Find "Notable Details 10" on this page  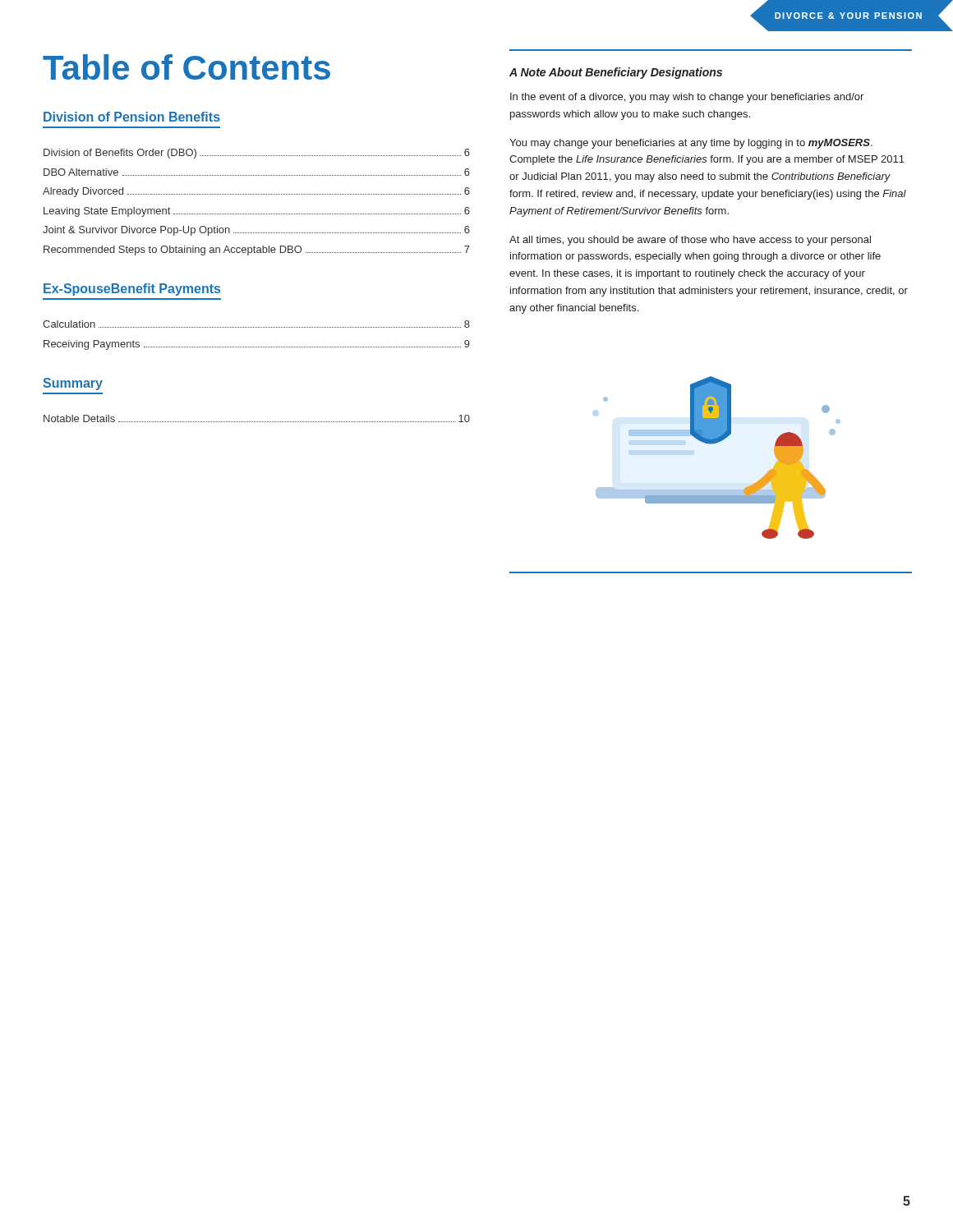[x=256, y=419]
